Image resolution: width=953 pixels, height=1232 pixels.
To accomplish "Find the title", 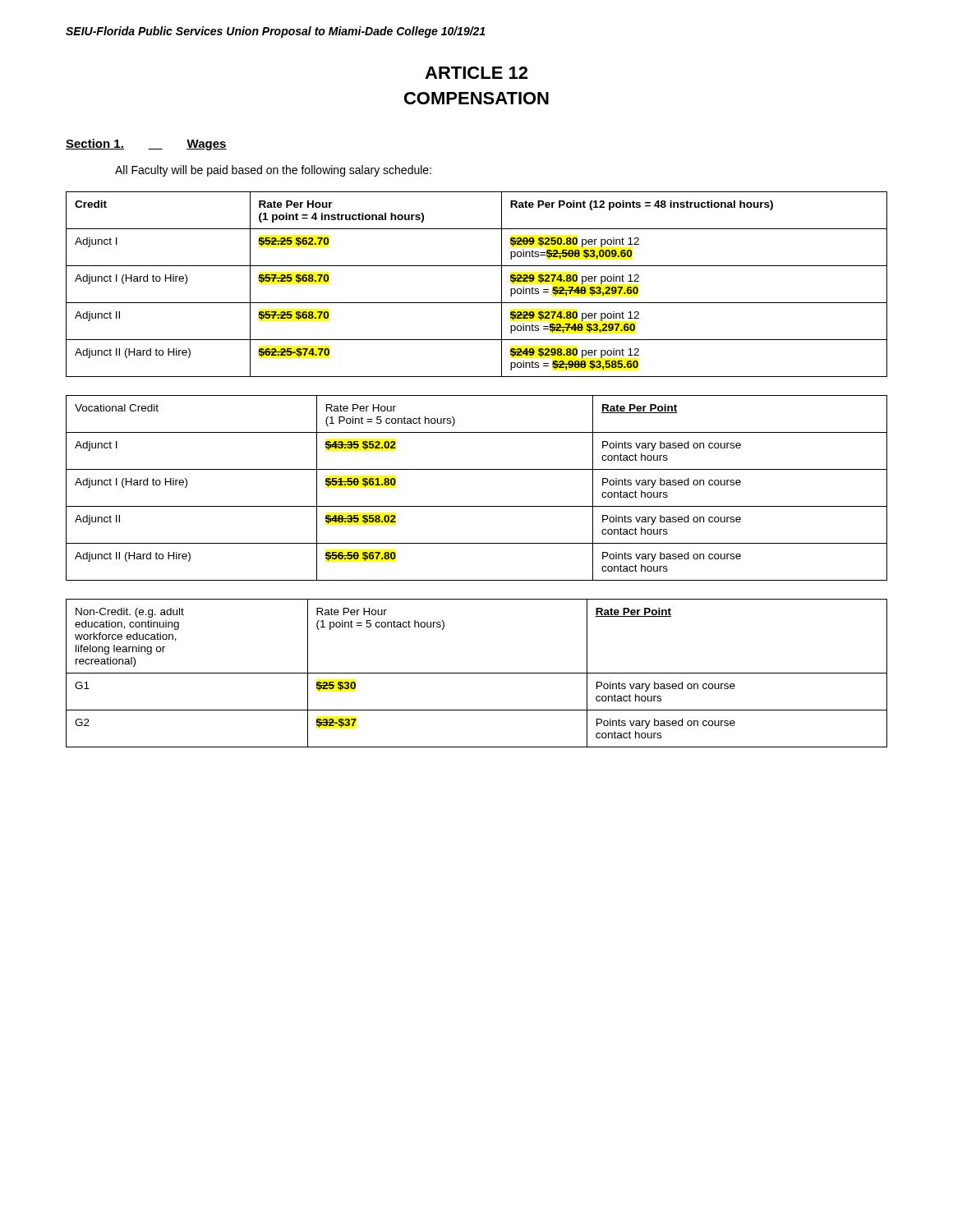I will click(x=476, y=85).
